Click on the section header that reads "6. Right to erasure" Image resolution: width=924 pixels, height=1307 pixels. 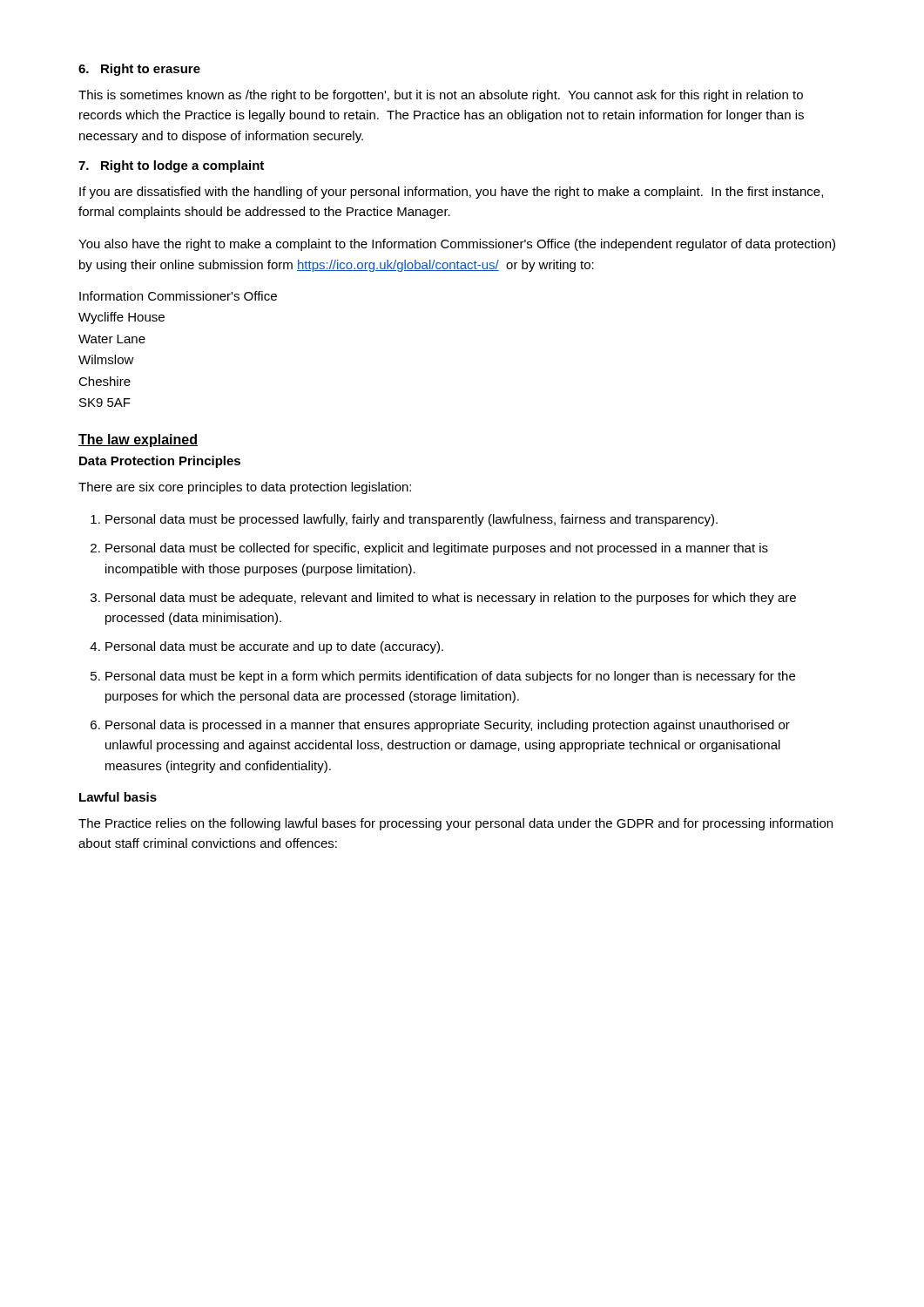tap(139, 68)
